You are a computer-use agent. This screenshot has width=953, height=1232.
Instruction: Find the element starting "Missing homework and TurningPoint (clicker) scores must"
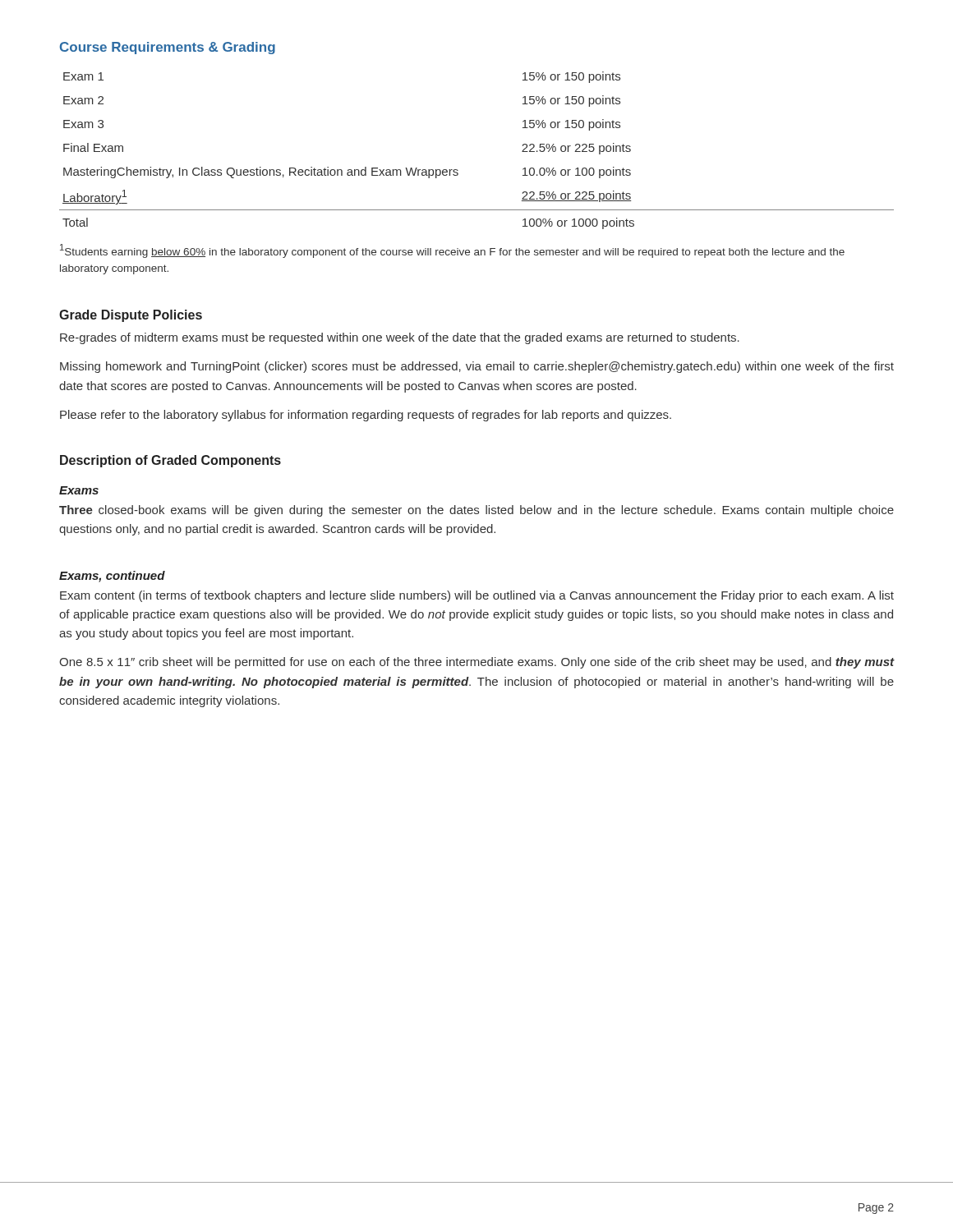coord(476,376)
